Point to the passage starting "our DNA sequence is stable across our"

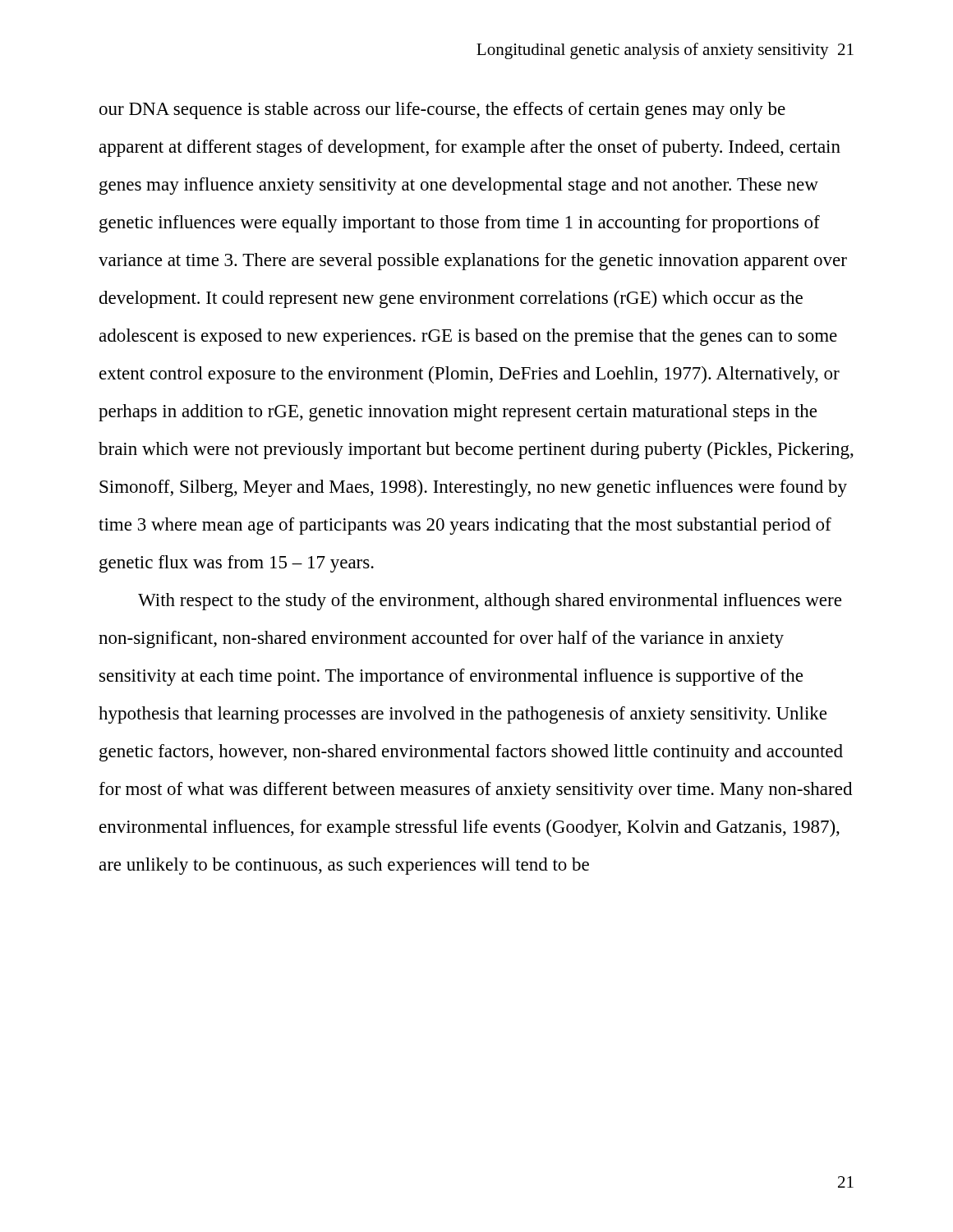click(476, 487)
